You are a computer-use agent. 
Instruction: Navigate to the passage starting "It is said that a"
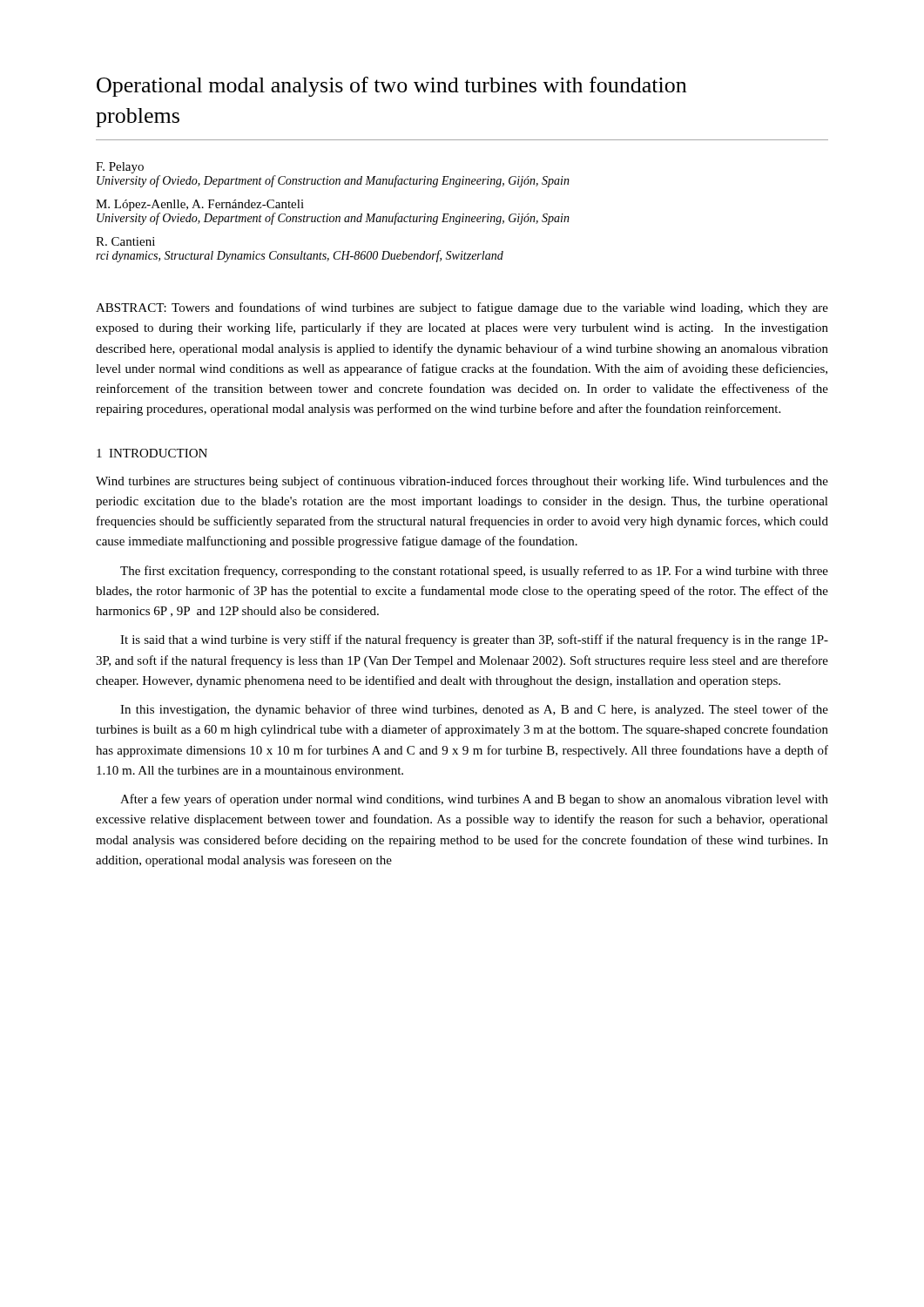click(x=462, y=660)
